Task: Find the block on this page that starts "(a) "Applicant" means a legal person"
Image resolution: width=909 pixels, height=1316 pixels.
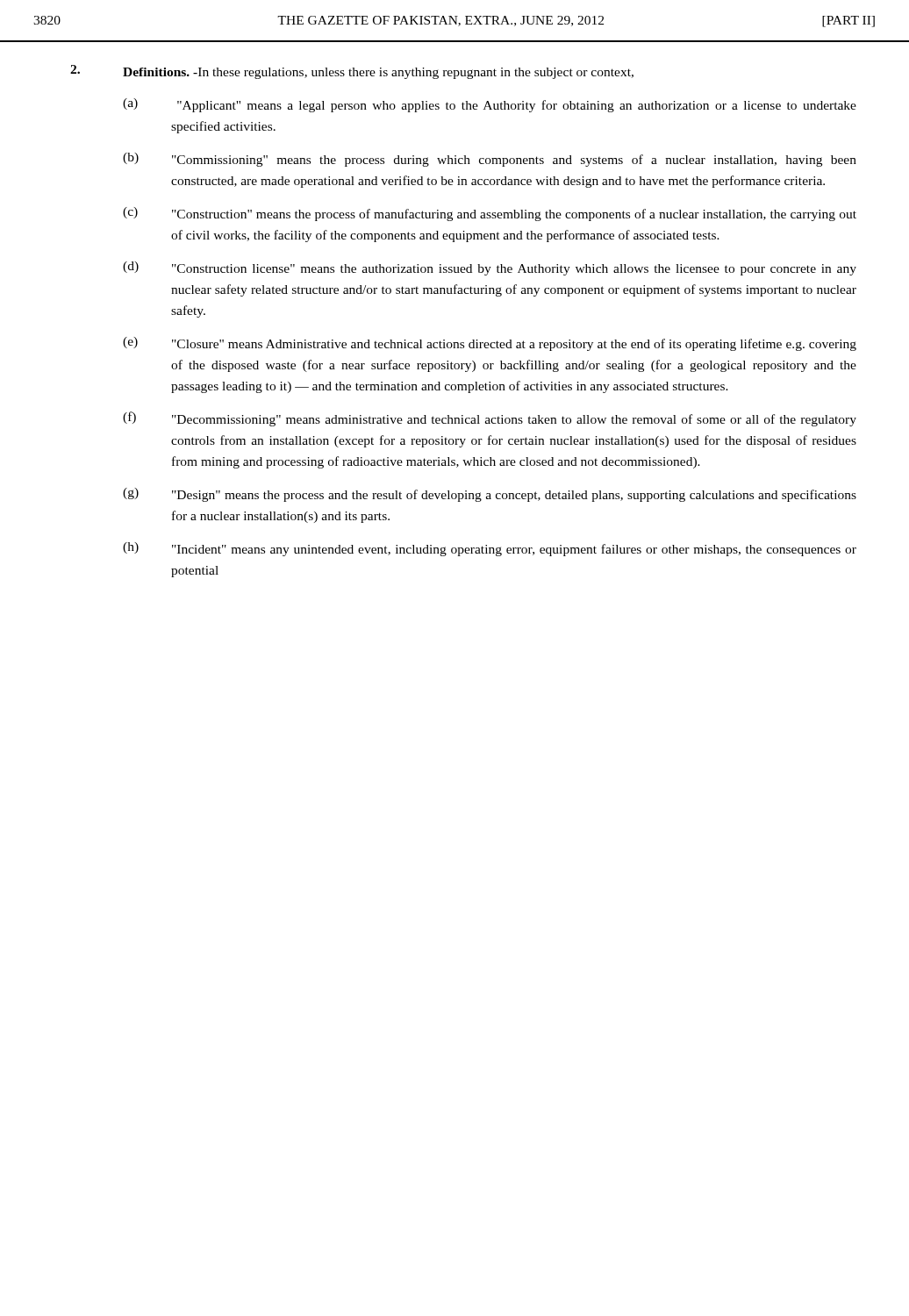Action: tap(490, 116)
